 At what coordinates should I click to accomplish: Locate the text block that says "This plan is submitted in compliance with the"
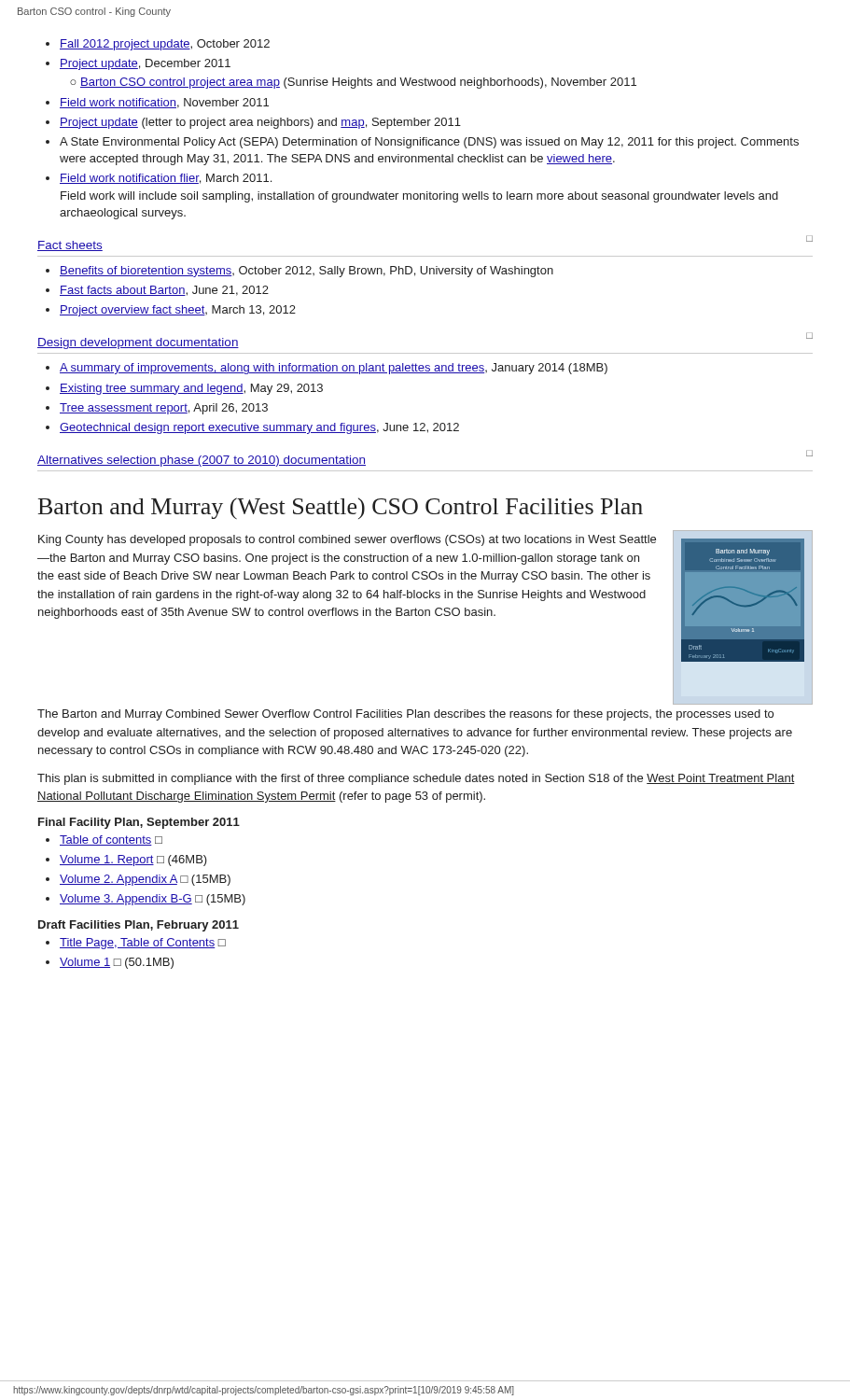[x=416, y=787]
